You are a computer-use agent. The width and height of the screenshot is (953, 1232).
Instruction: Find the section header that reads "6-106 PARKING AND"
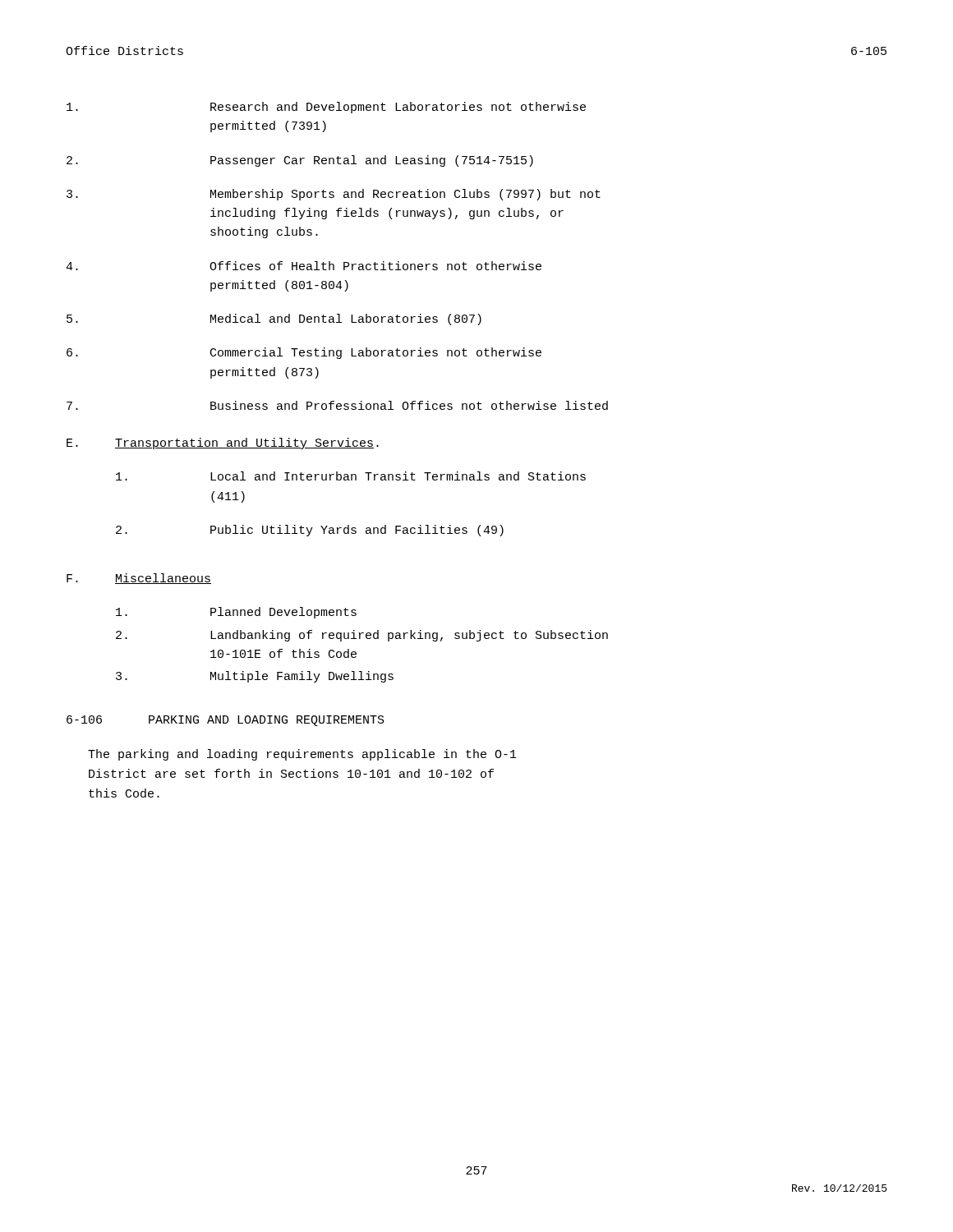pyautogui.click(x=225, y=721)
